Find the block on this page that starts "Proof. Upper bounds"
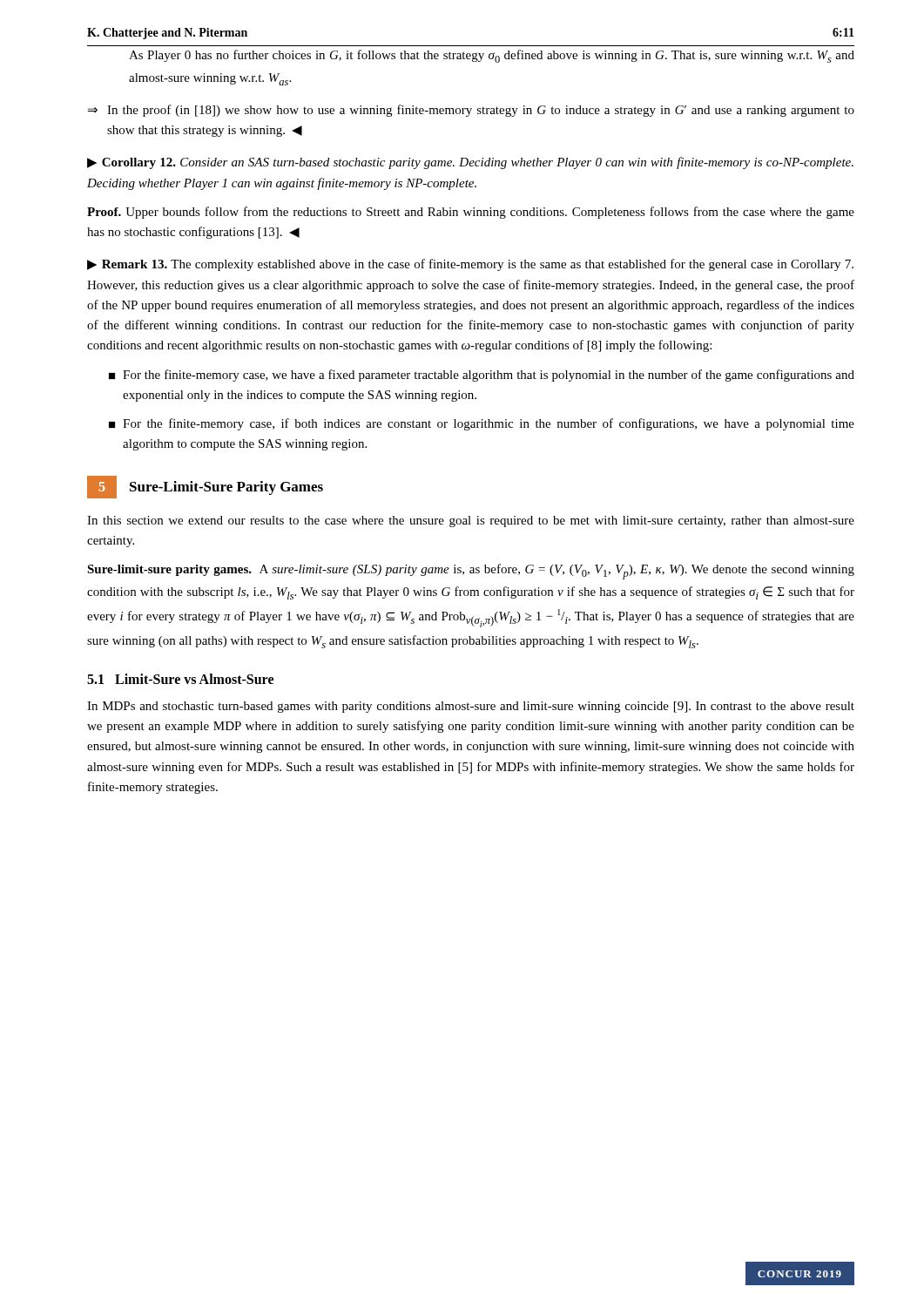The image size is (924, 1307). pos(471,222)
